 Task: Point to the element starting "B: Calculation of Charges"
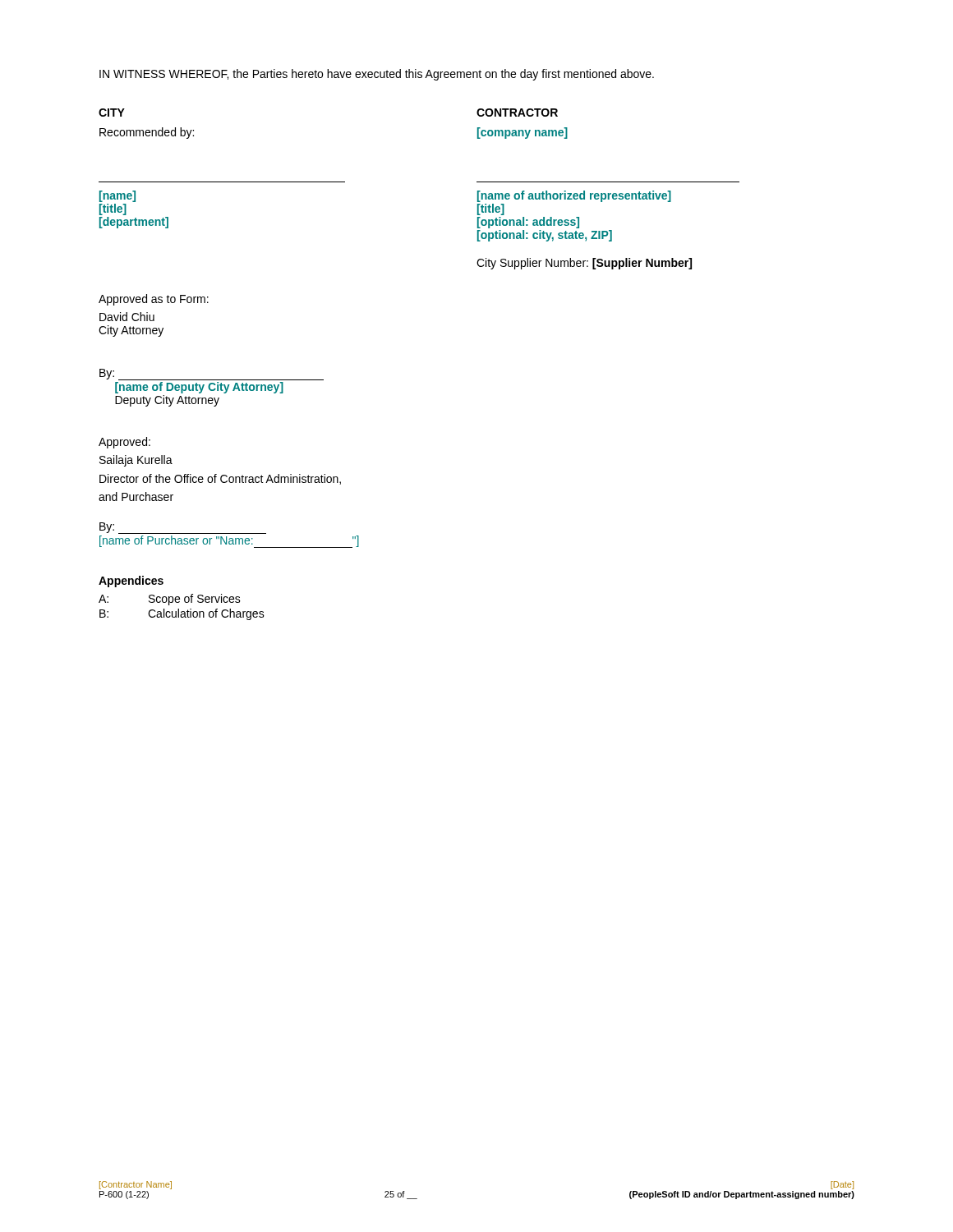181,613
